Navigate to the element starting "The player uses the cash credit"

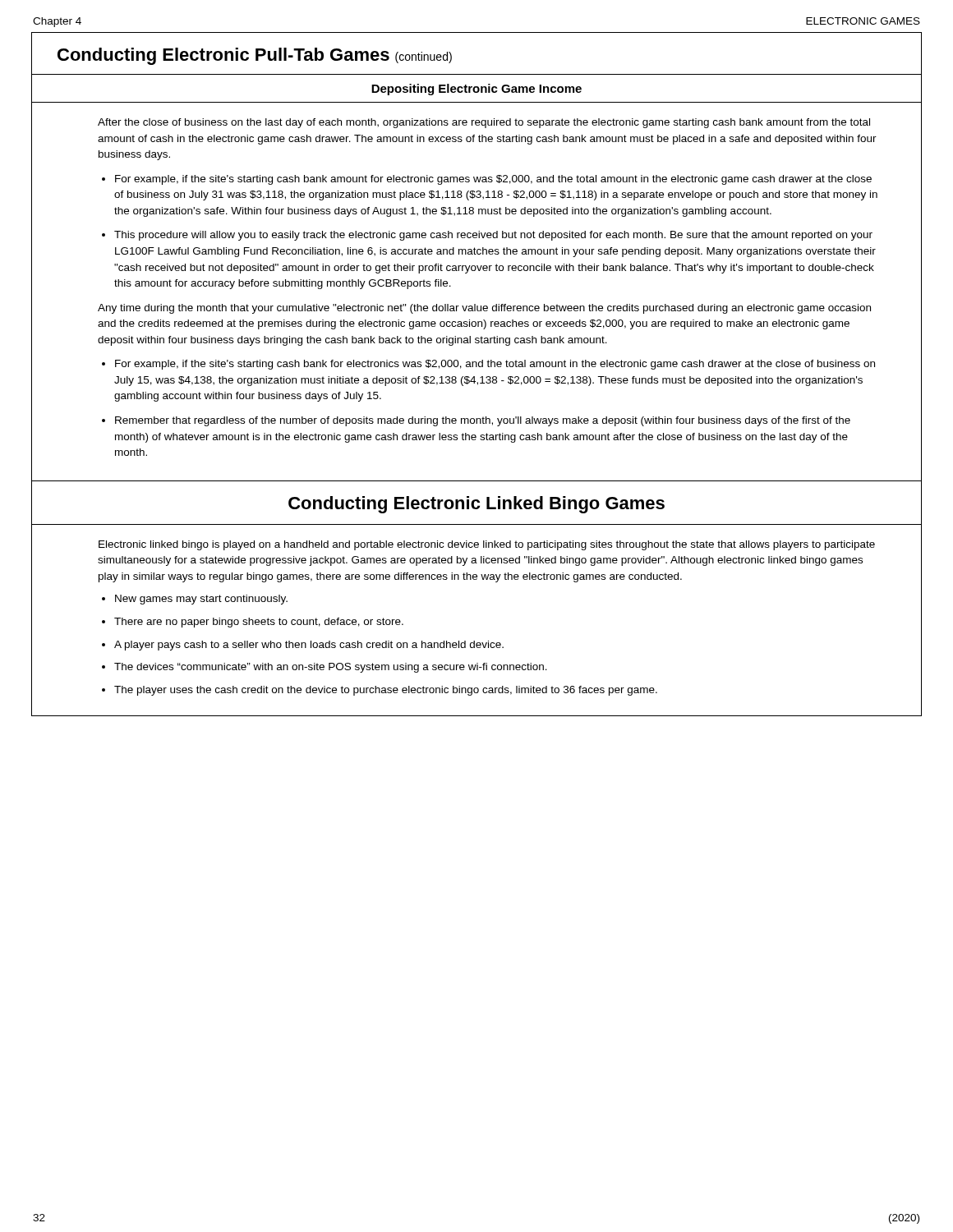tap(386, 689)
